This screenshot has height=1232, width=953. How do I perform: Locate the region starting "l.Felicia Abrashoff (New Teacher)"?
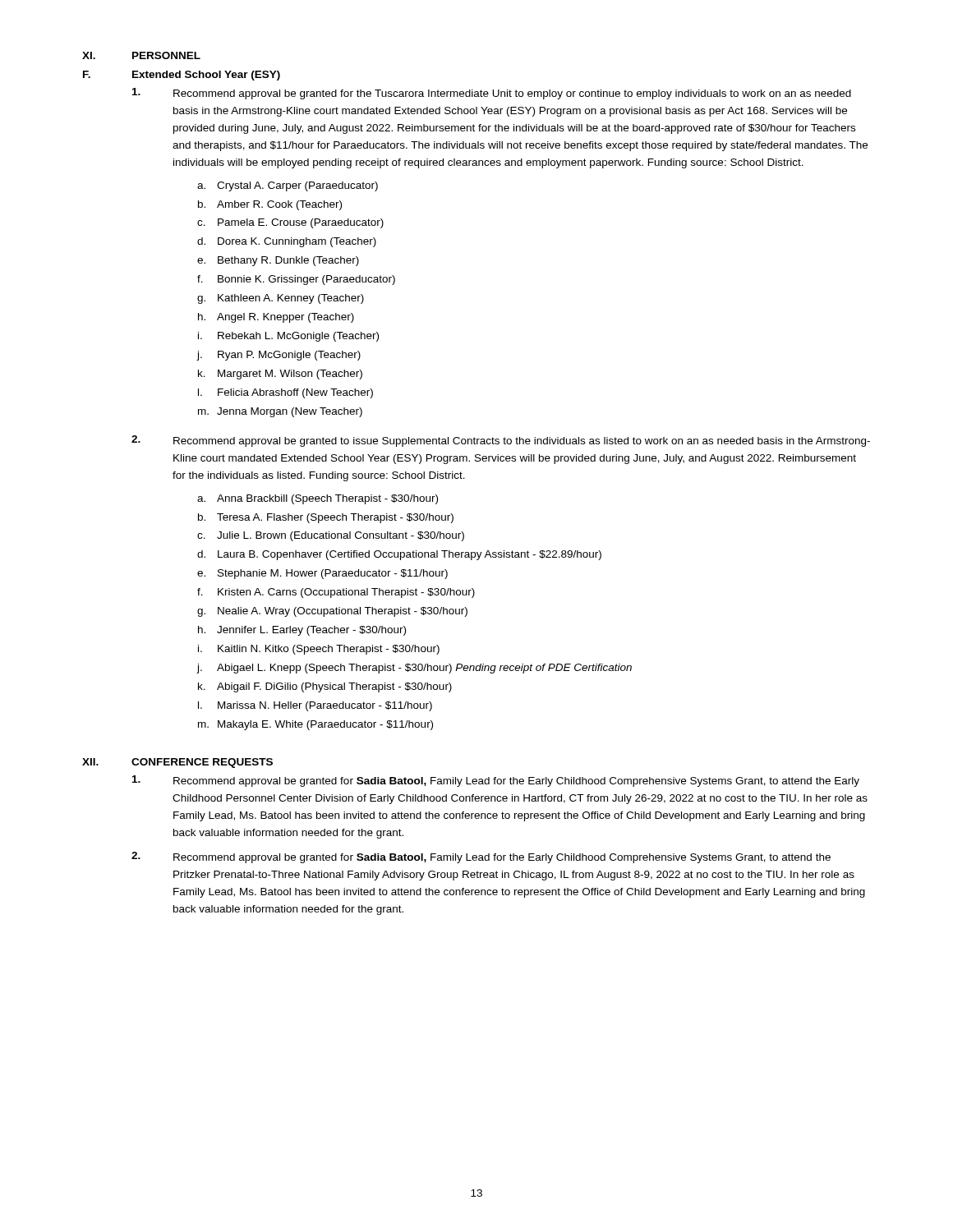[x=285, y=393]
